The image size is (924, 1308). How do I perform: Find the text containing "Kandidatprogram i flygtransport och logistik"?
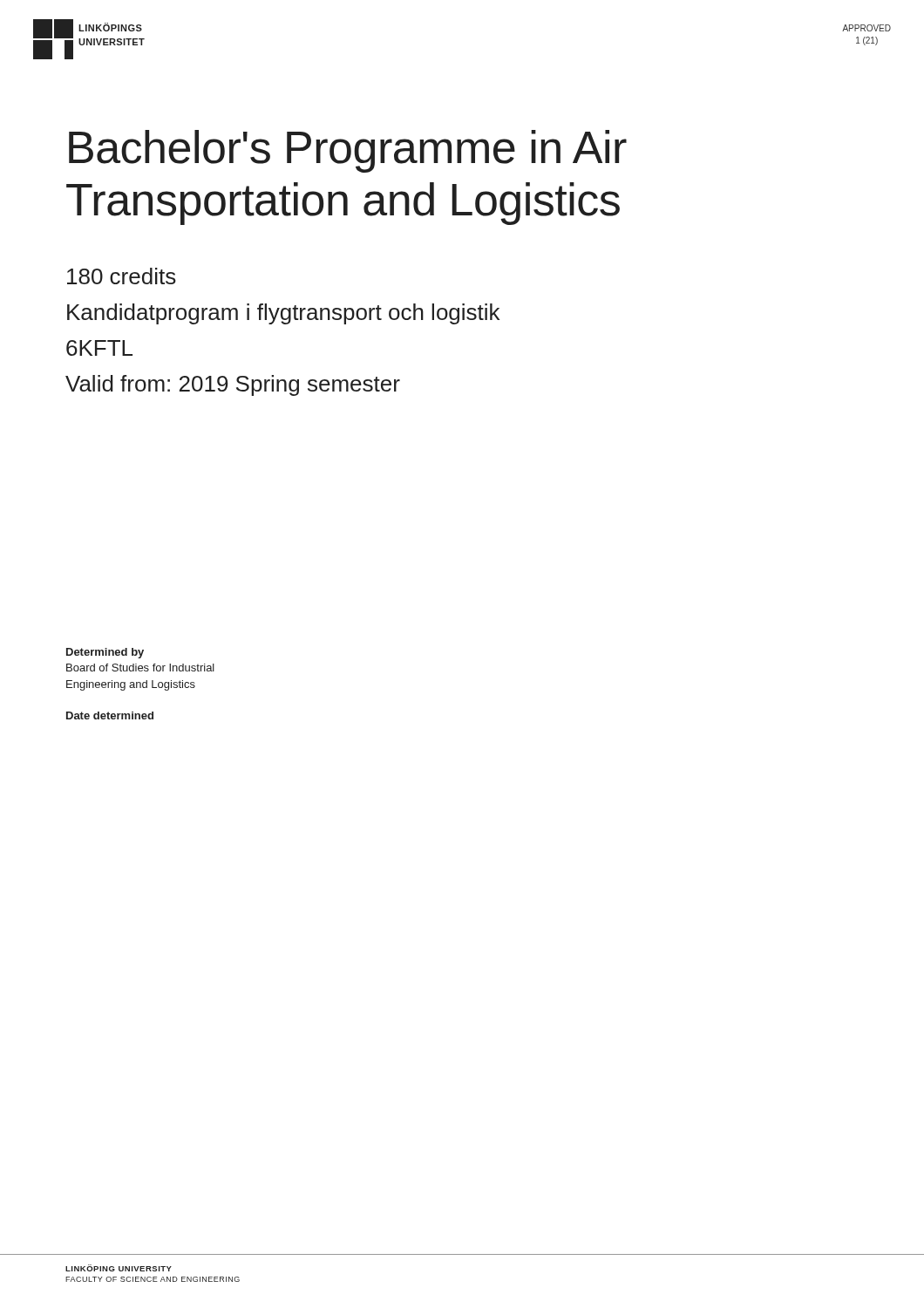283,312
